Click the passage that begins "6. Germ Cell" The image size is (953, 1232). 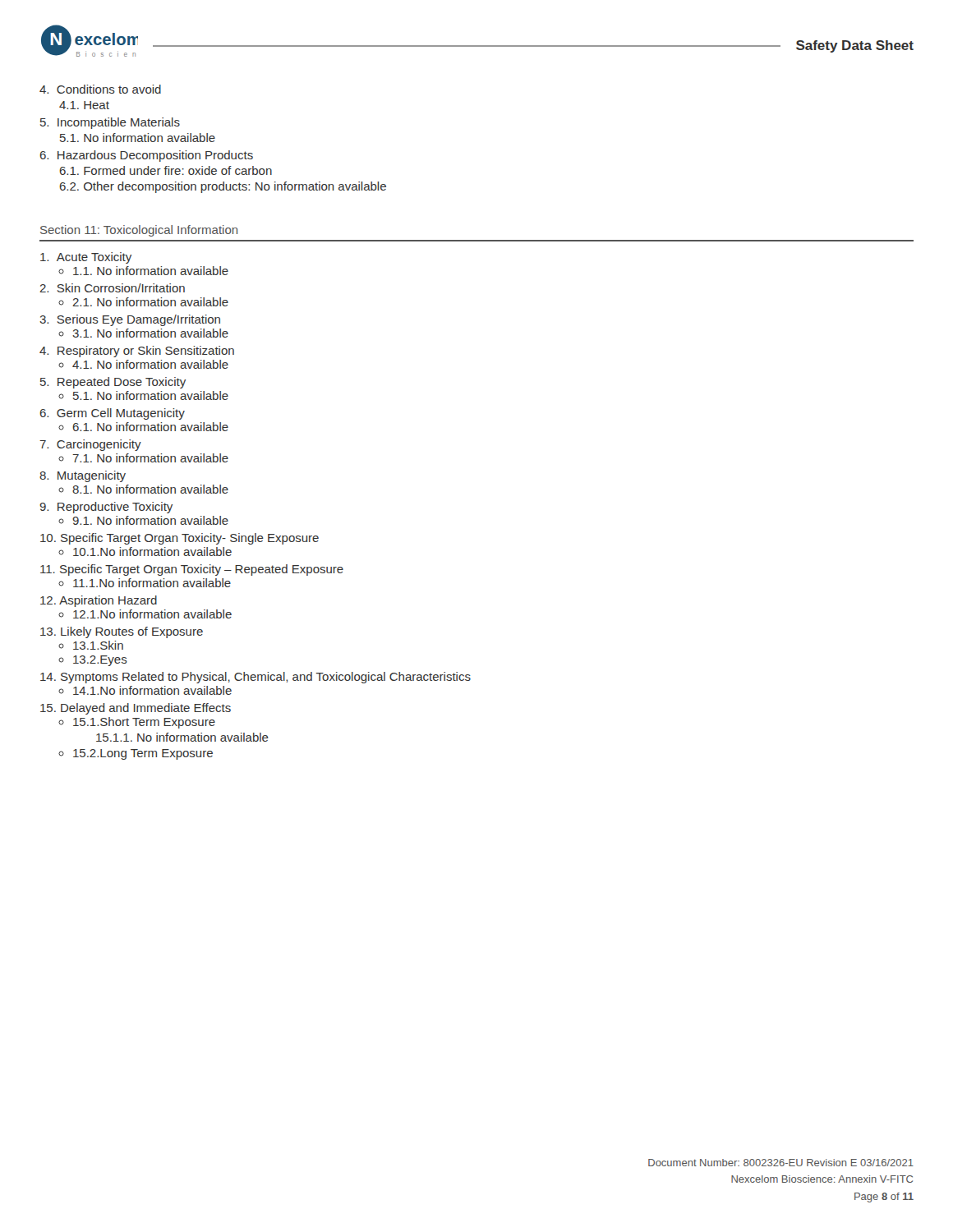(x=113, y=414)
